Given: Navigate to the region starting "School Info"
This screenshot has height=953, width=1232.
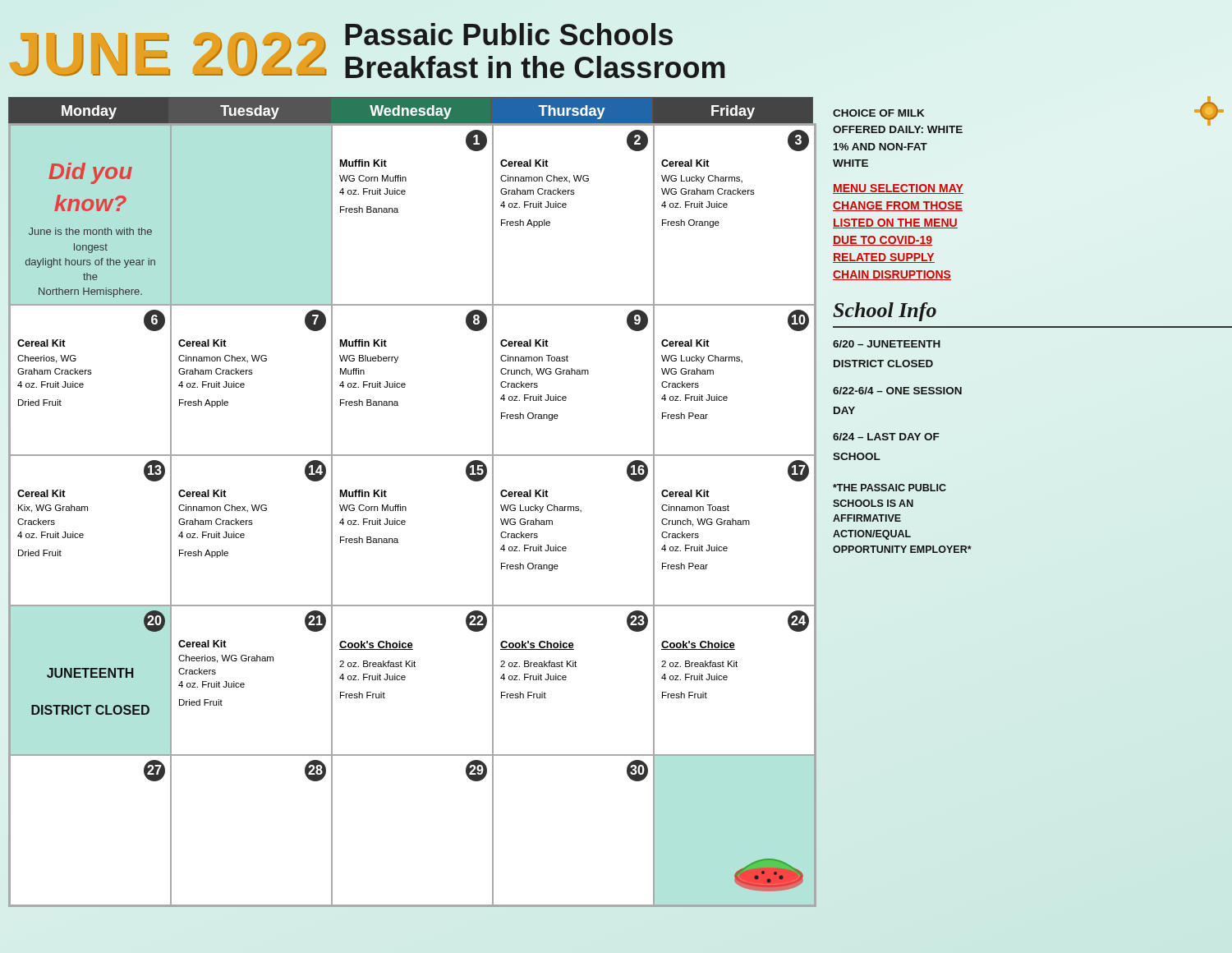Looking at the screenshot, I should (x=885, y=310).
